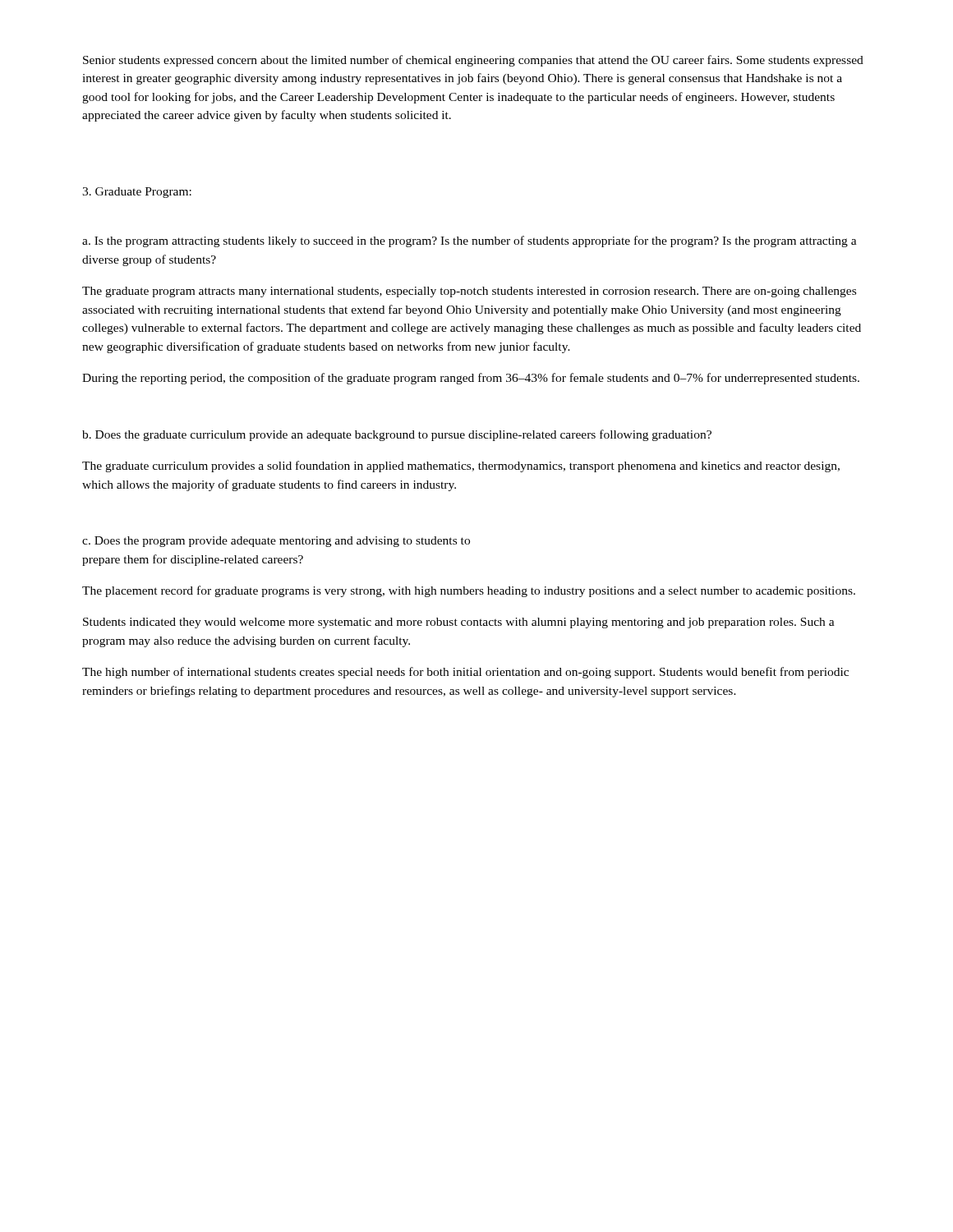The height and width of the screenshot is (1232, 953).
Task: Point to the block beginning "b. Does the graduate curriculum provide an"
Action: [397, 434]
